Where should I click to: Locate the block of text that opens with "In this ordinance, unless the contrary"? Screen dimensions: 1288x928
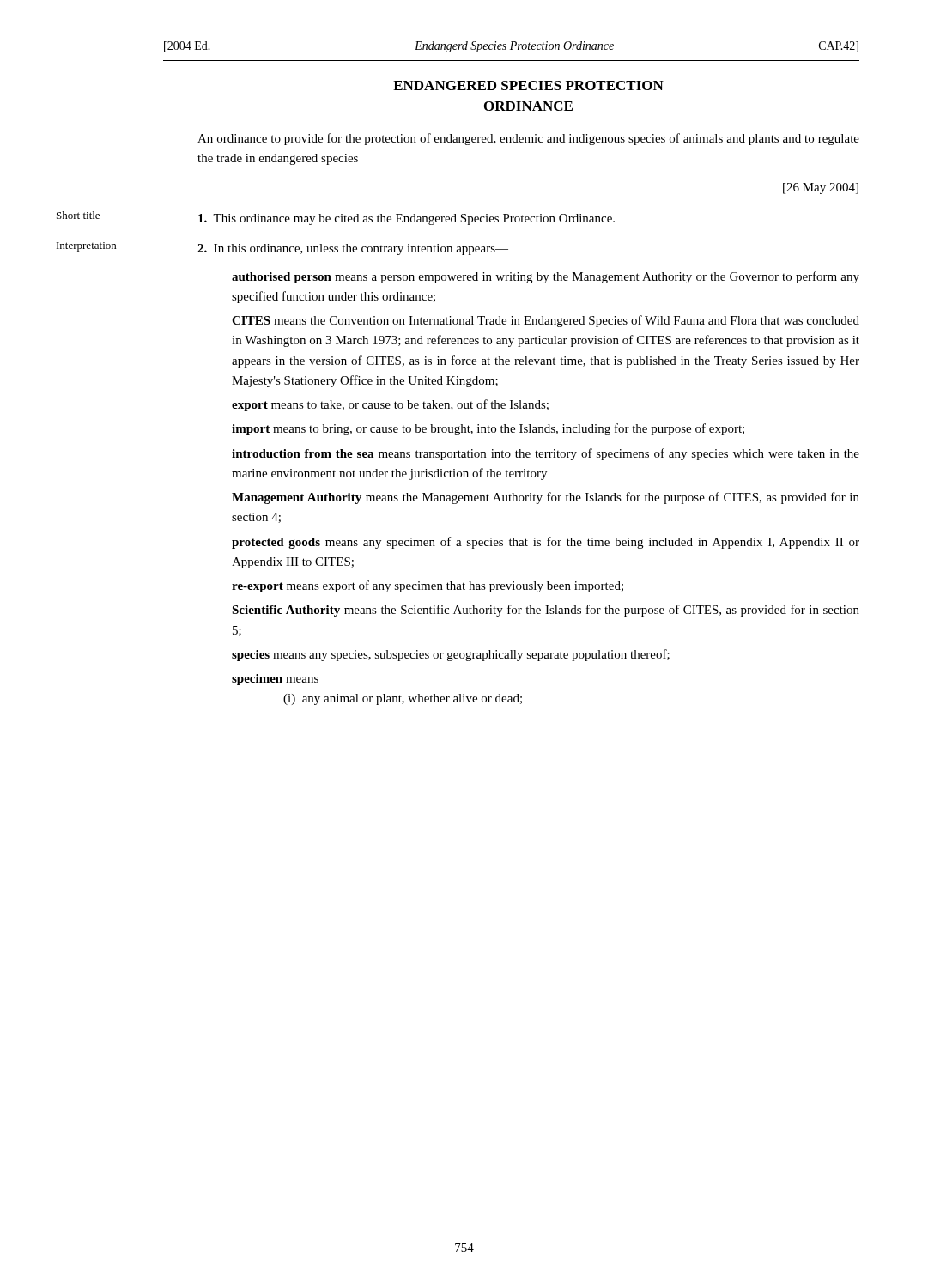click(x=353, y=248)
